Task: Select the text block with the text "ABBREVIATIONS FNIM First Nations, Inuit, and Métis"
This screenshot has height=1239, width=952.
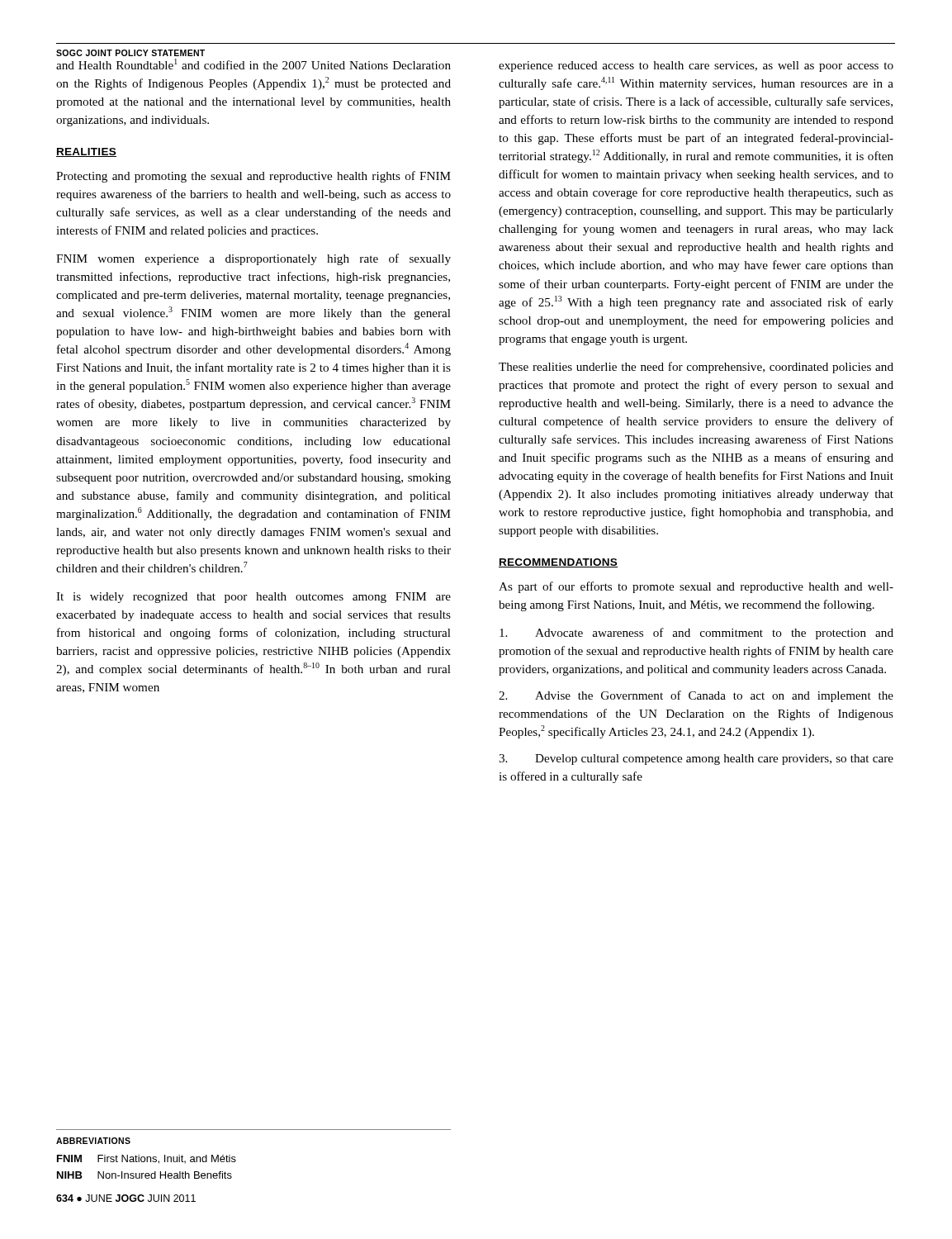Action: 93,1141
